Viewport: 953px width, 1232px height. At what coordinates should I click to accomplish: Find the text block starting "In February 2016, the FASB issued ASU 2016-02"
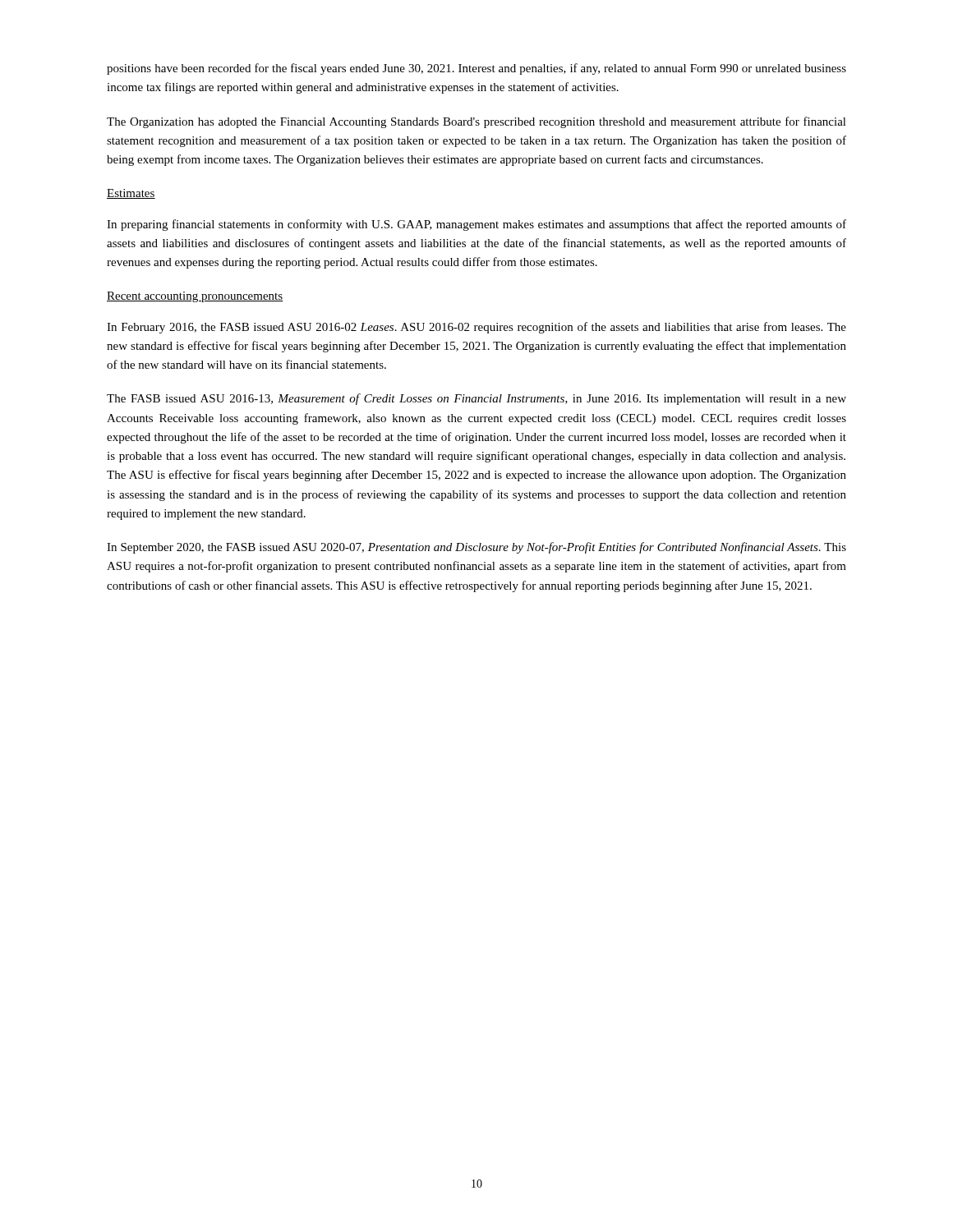point(476,346)
